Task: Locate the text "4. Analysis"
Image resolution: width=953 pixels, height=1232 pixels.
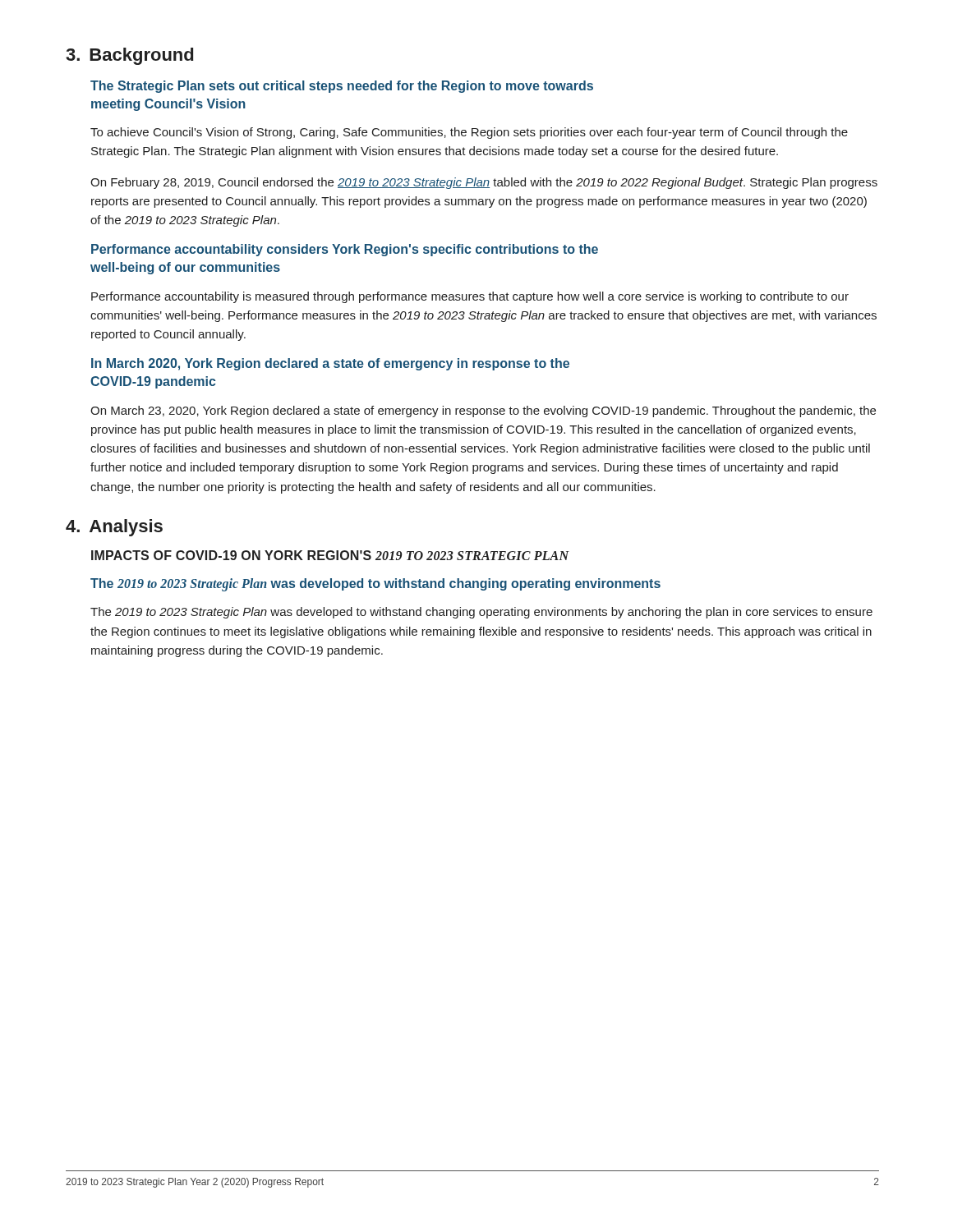Action: click(114, 528)
